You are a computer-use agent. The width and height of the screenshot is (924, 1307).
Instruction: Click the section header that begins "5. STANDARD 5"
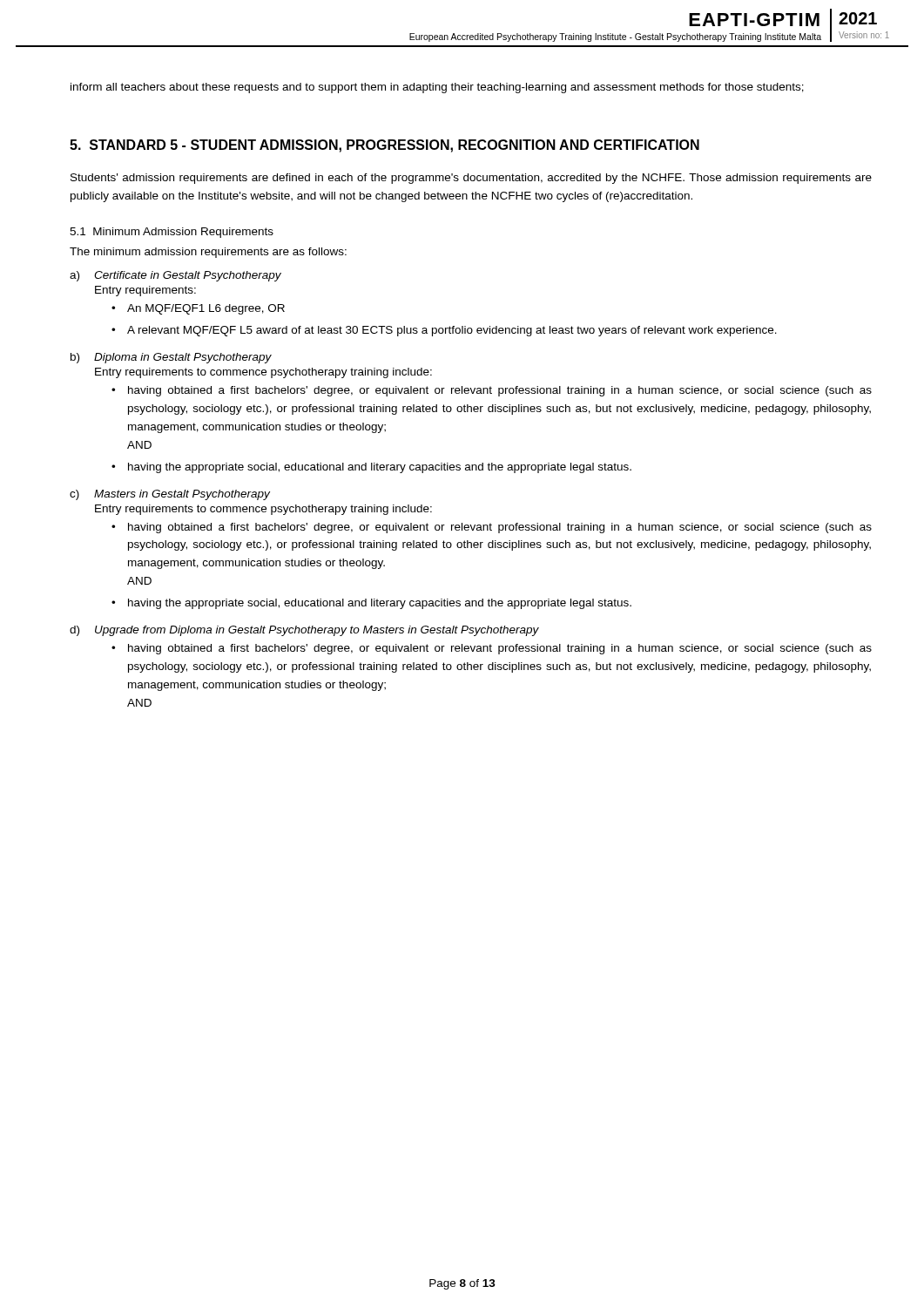385,145
